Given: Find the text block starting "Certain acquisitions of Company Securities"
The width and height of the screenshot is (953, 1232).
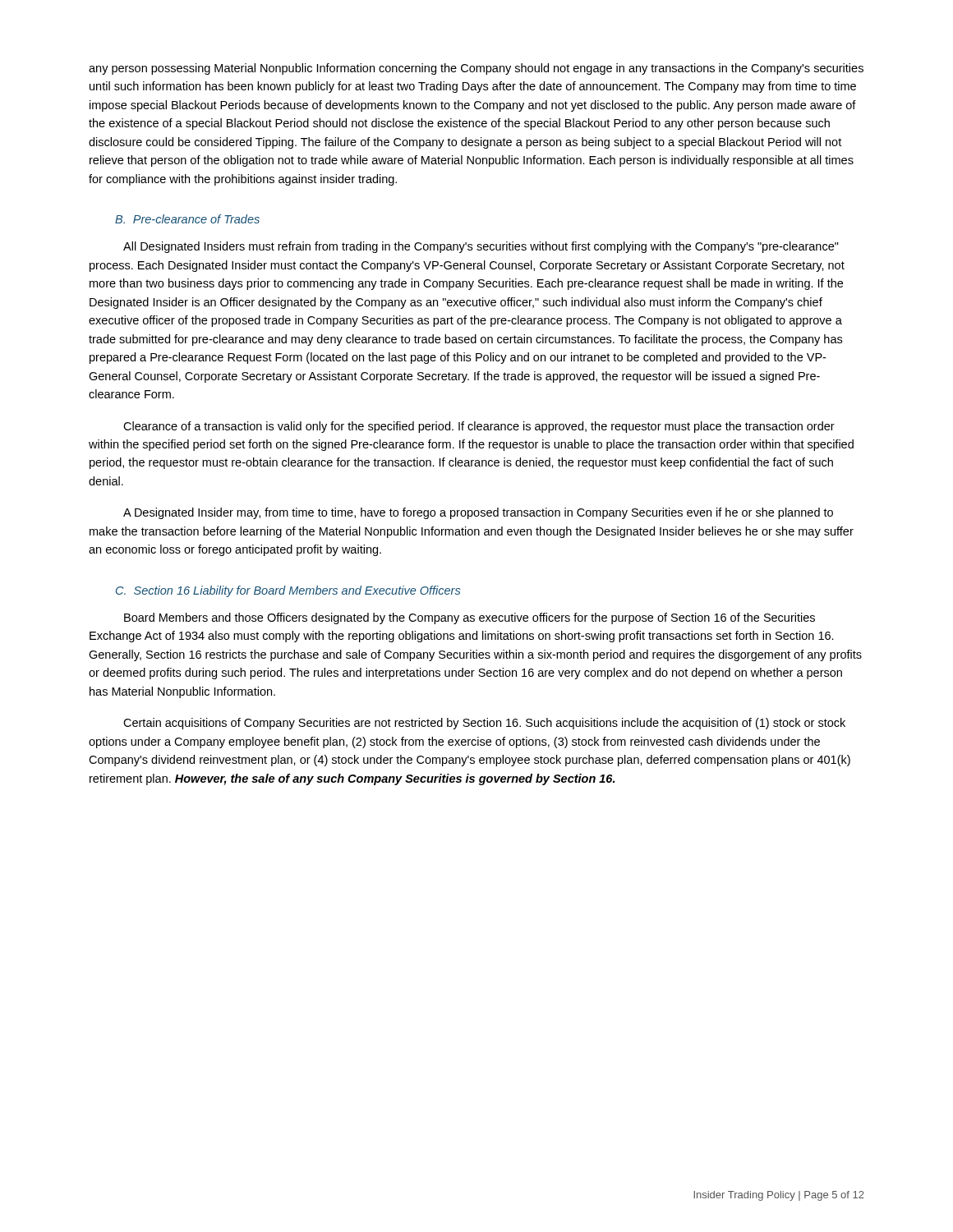Looking at the screenshot, I should click(x=470, y=751).
